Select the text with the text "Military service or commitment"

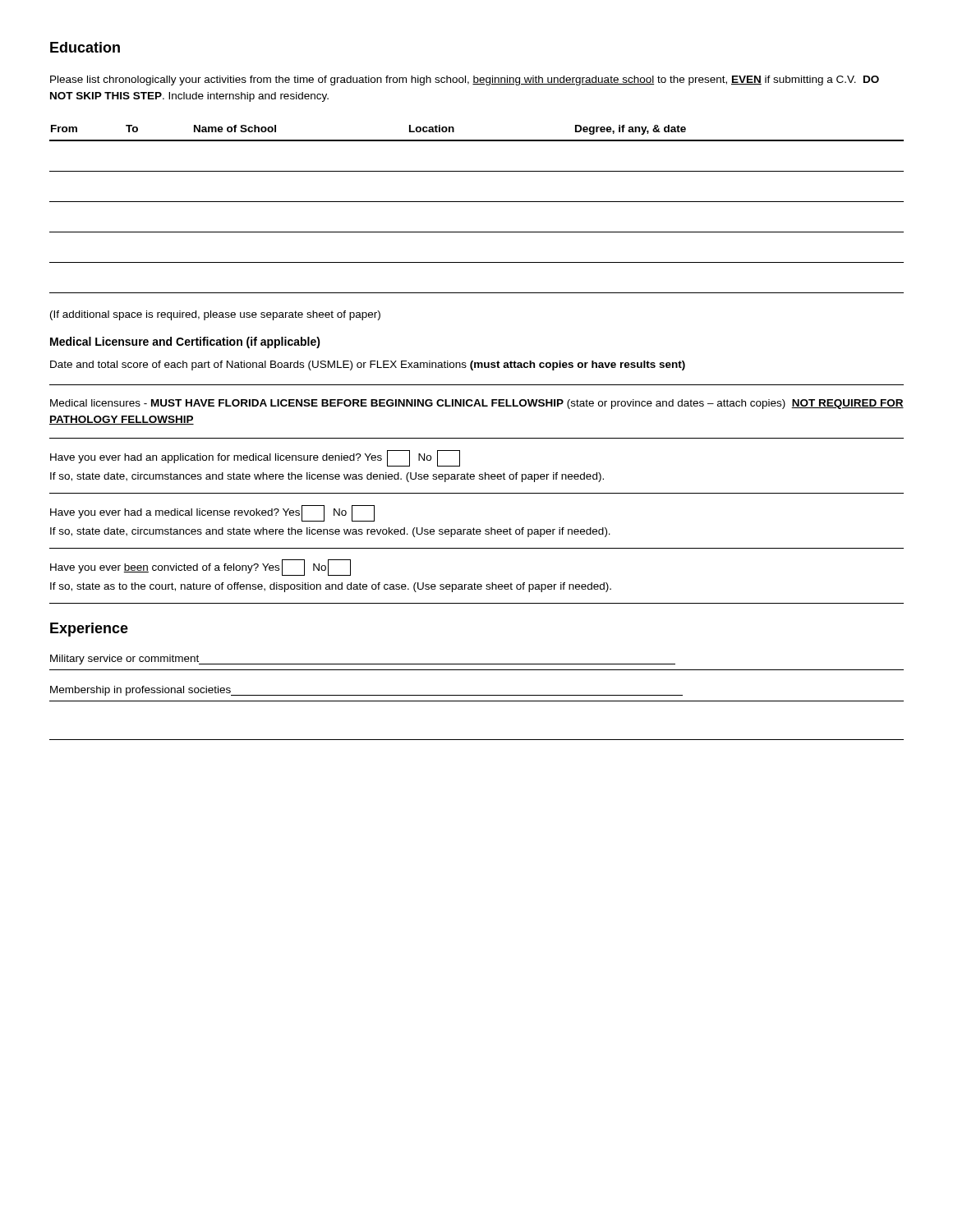pyautogui.click(x=362, y=657)
